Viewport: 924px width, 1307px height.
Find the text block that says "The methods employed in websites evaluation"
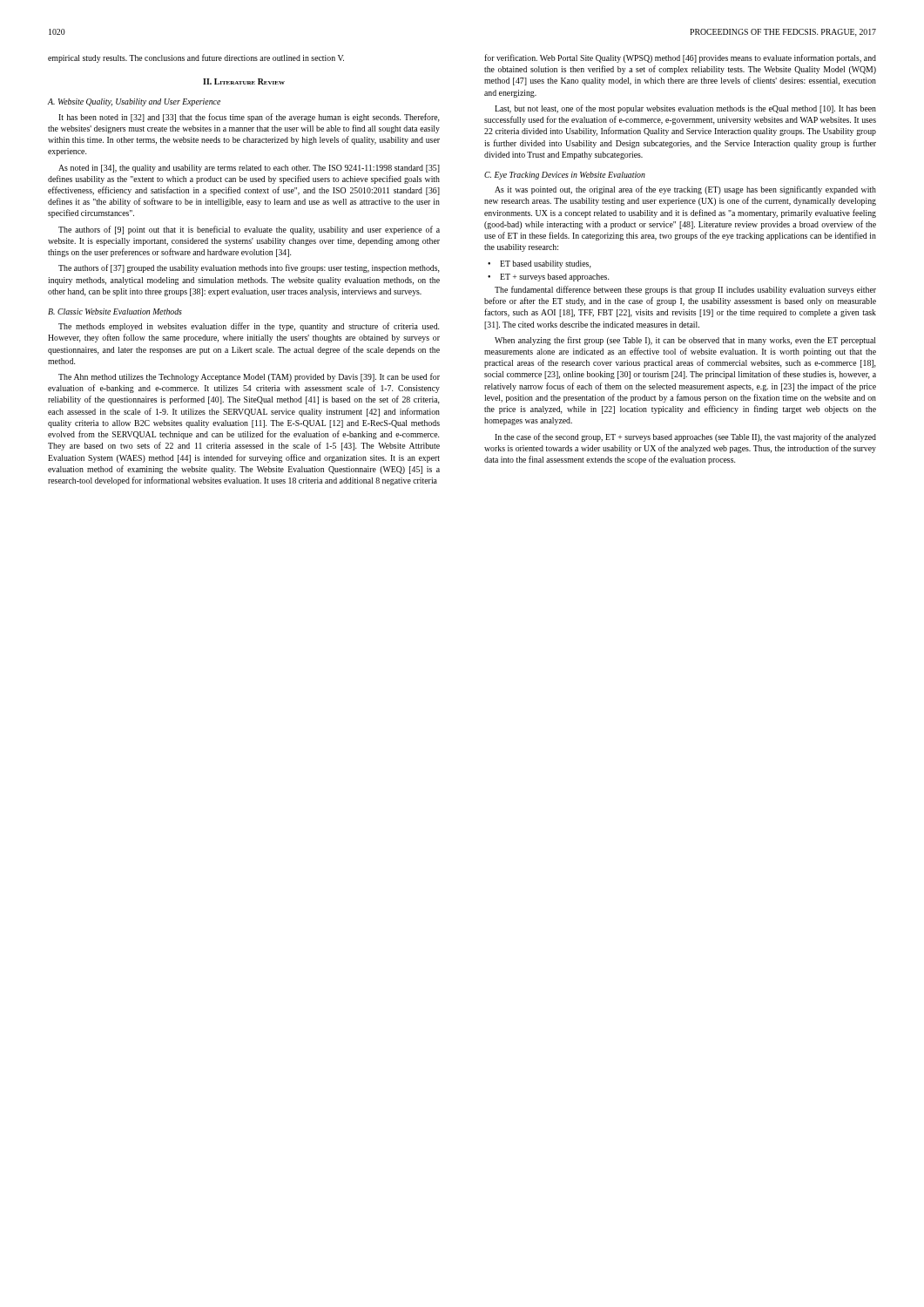[x=244, y=404]
